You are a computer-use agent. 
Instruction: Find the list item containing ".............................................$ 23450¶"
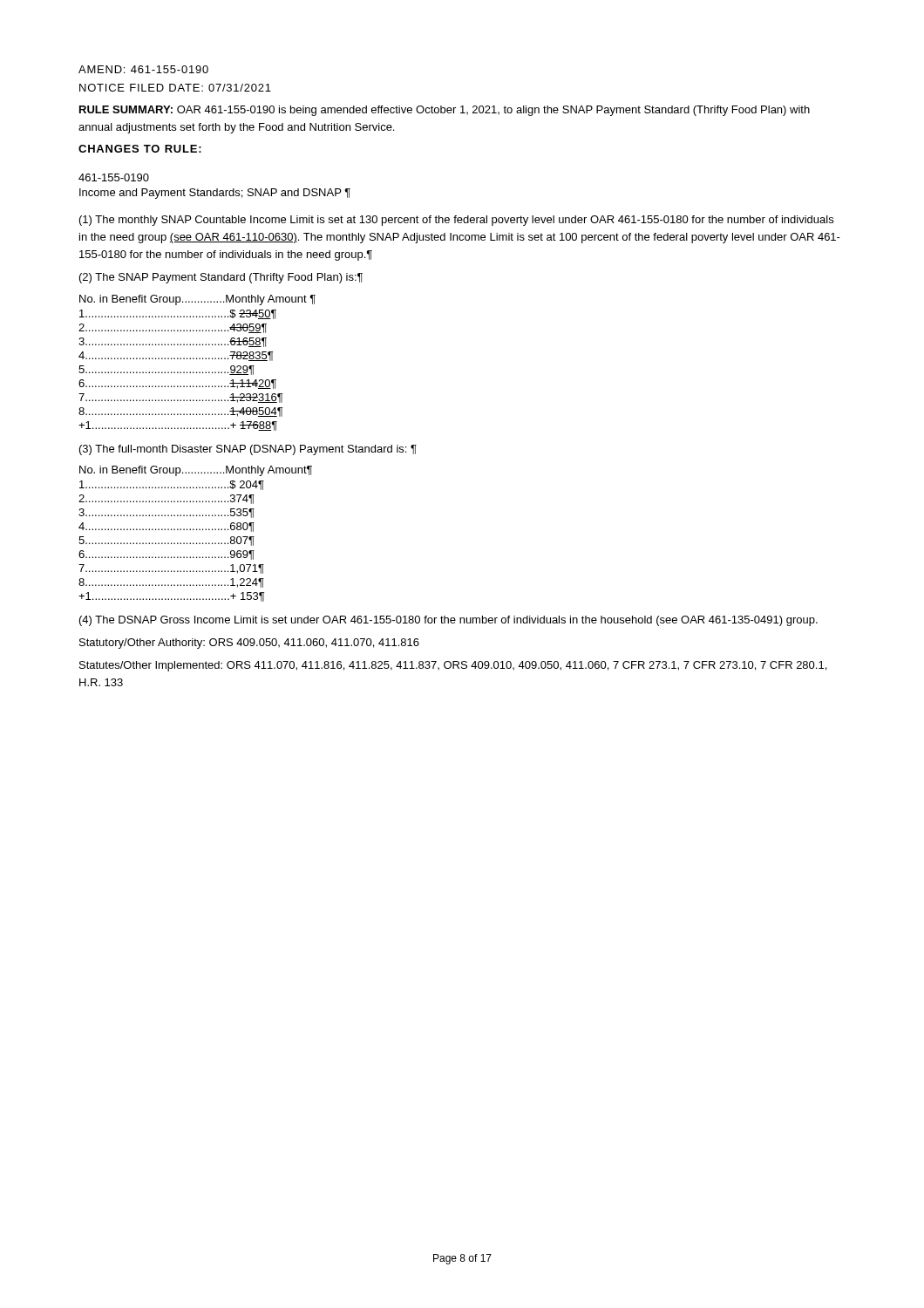point(178,313)
